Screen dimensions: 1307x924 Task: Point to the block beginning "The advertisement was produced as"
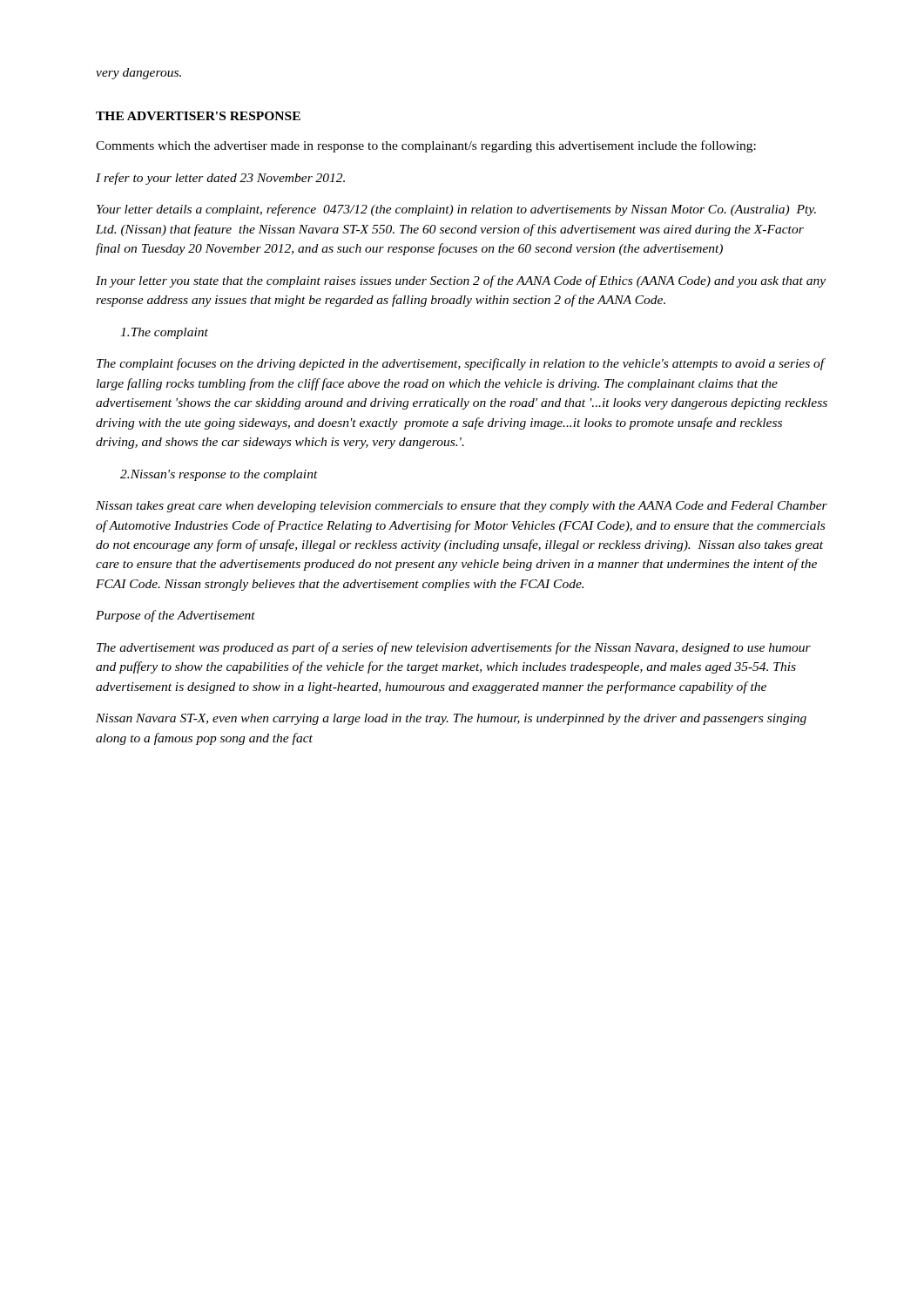pos(462,667)
